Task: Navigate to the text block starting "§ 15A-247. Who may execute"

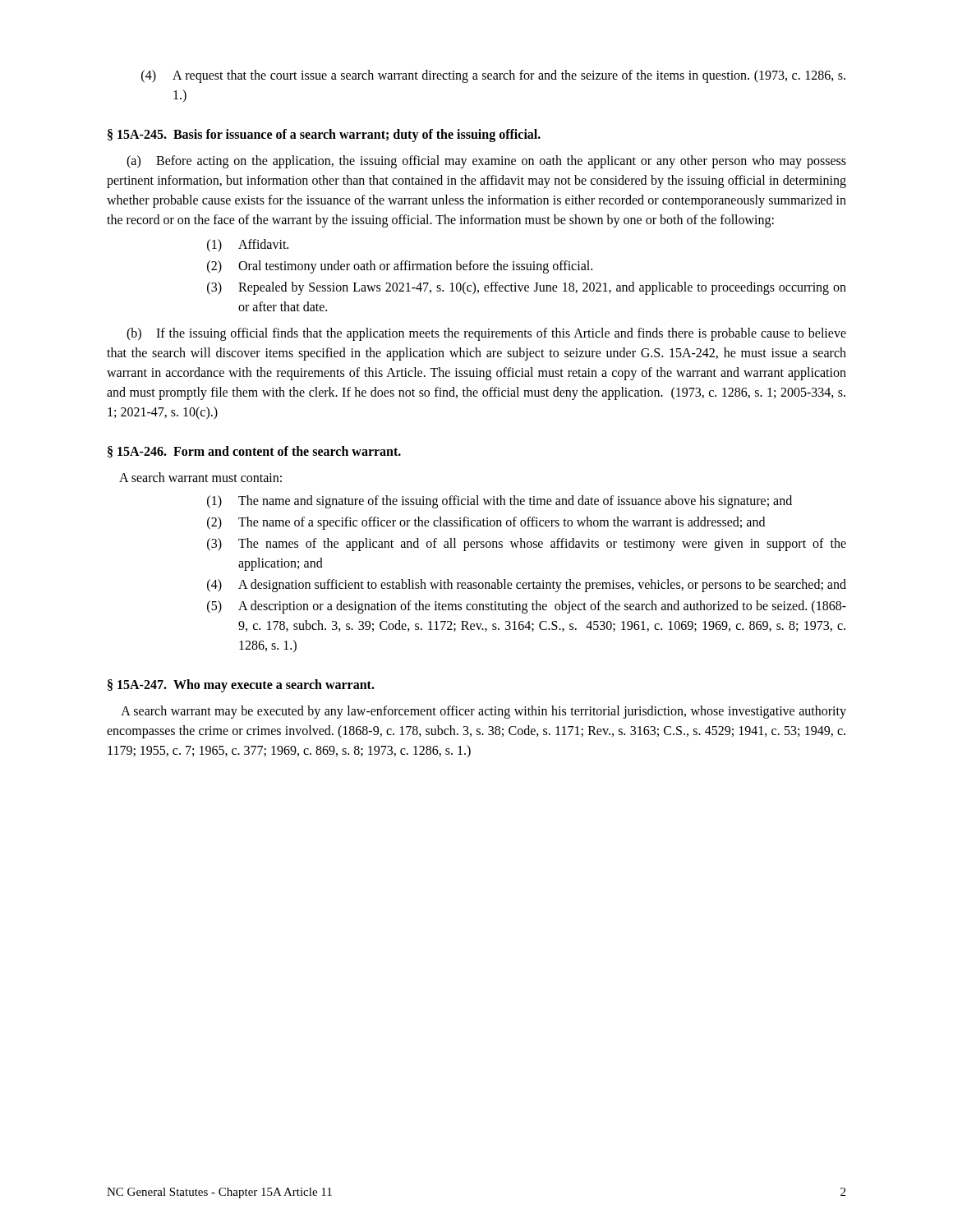Action: (x=241, y=685)
